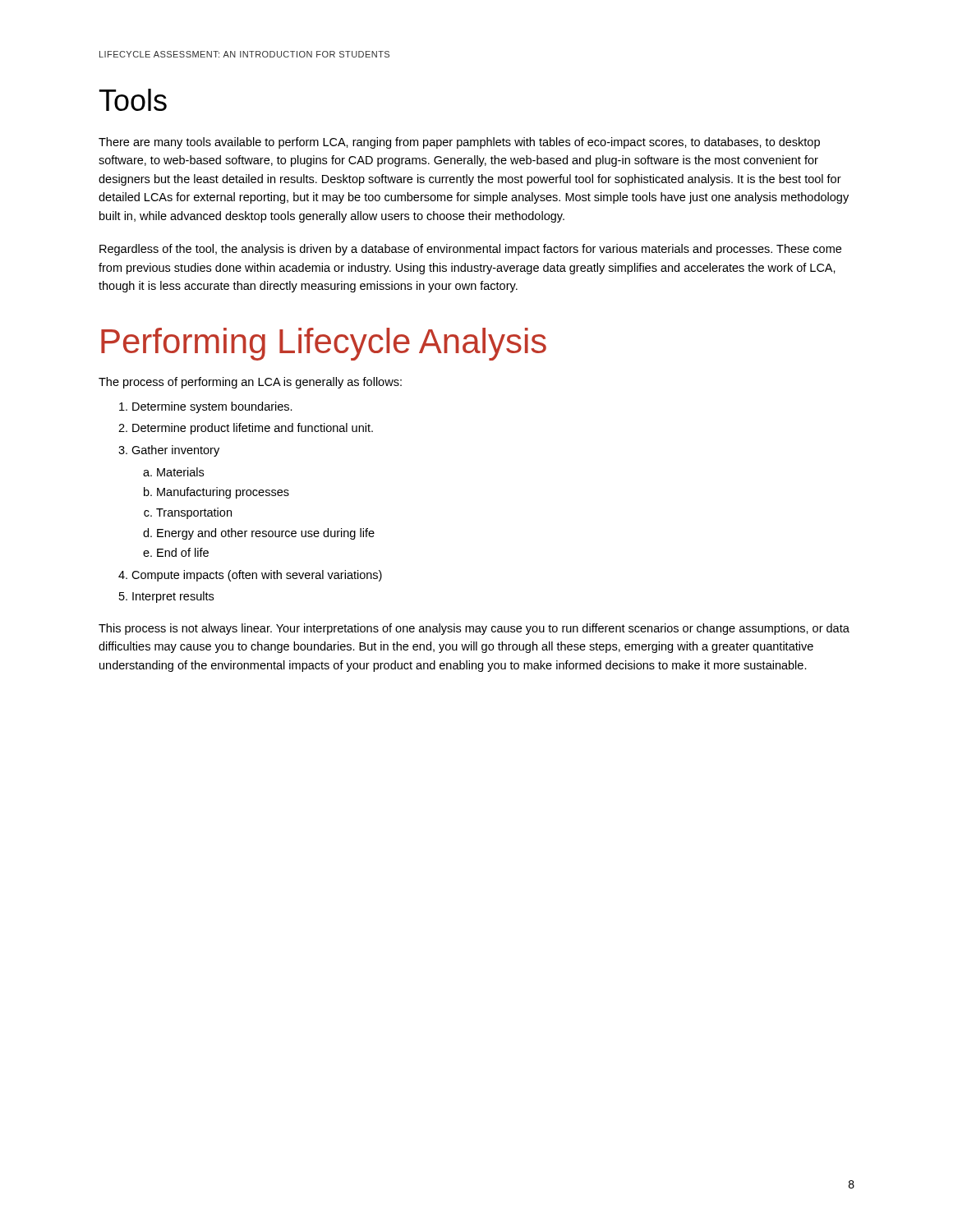This screenshot has height=1232, width=953.
Task: Where is the passage that starts "Gather inventory Materials Manufacturing"?
Action: (169, 451)
